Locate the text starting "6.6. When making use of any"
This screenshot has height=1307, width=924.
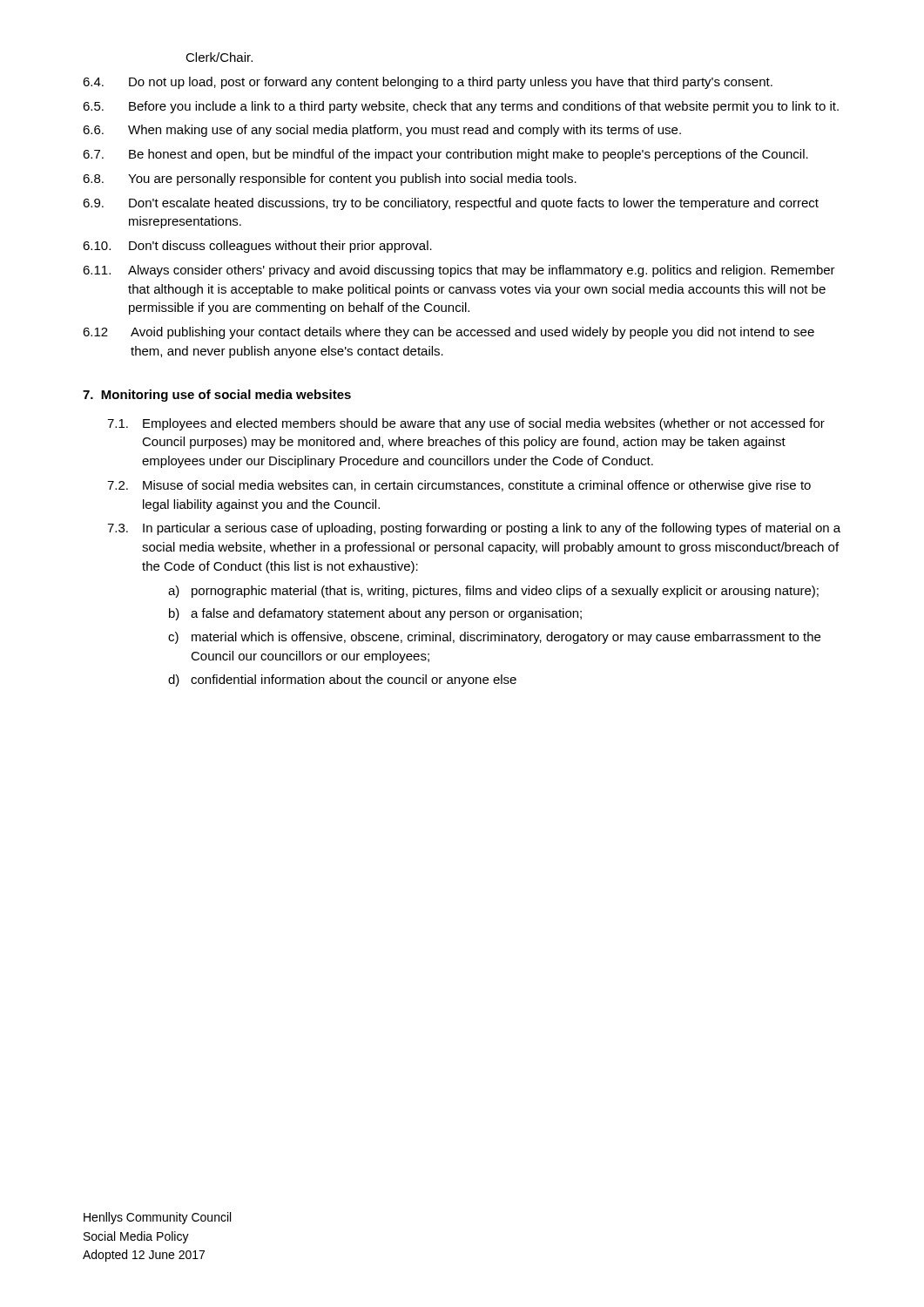pyautogui.click(x=462, y=130)
